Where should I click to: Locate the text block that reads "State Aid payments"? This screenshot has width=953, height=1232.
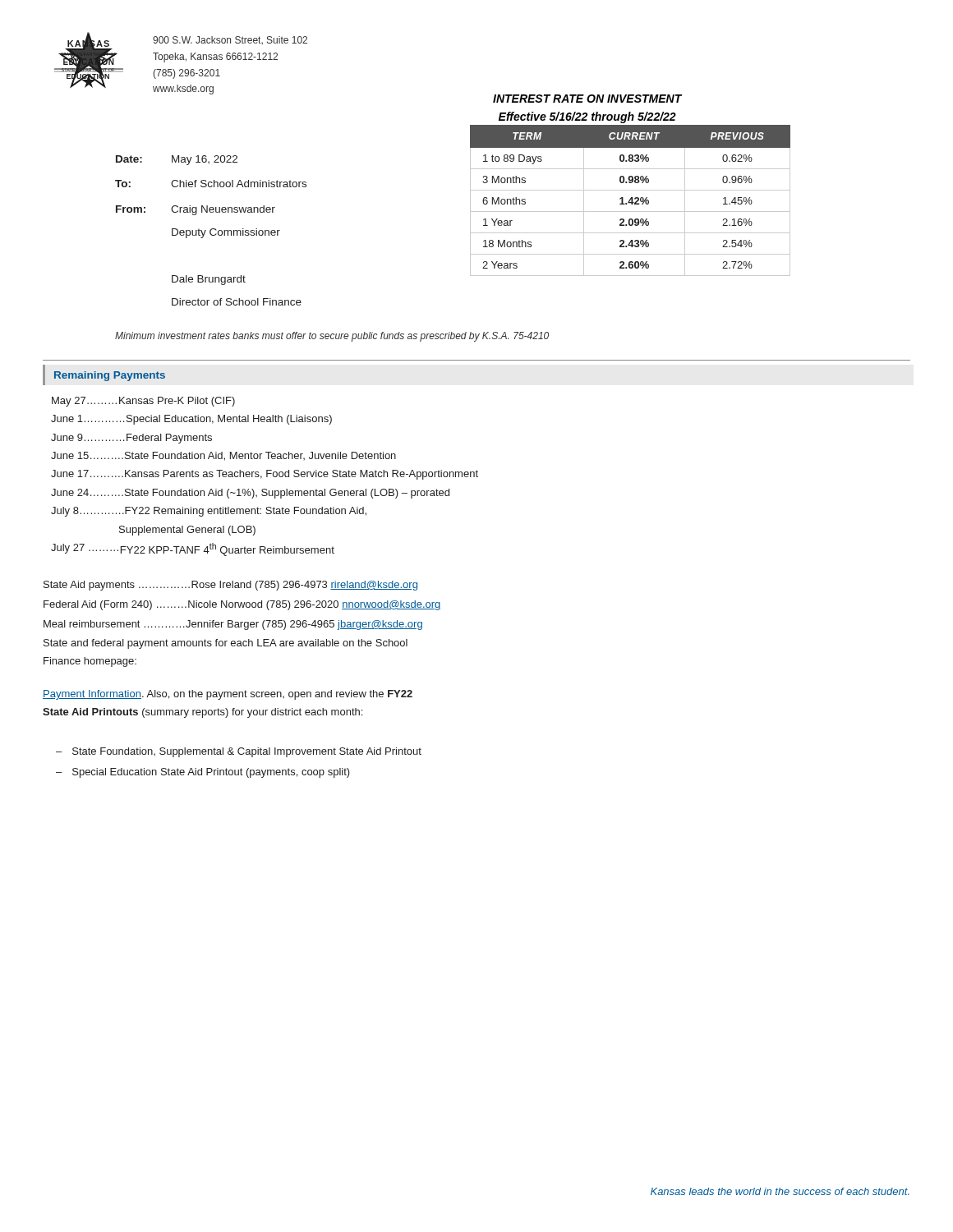(x=242, y=604)
